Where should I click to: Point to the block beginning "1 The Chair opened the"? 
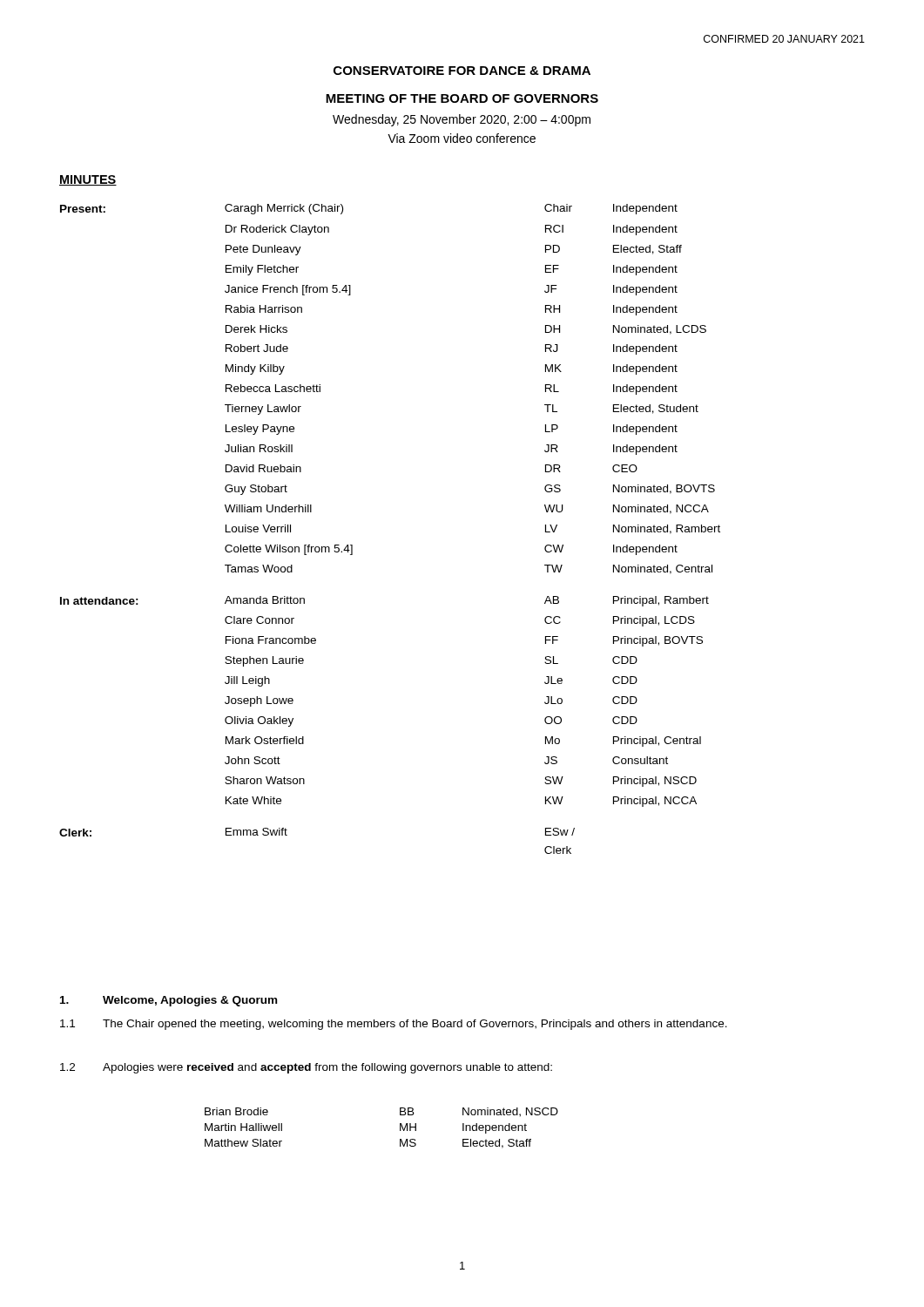[460, 1024]
